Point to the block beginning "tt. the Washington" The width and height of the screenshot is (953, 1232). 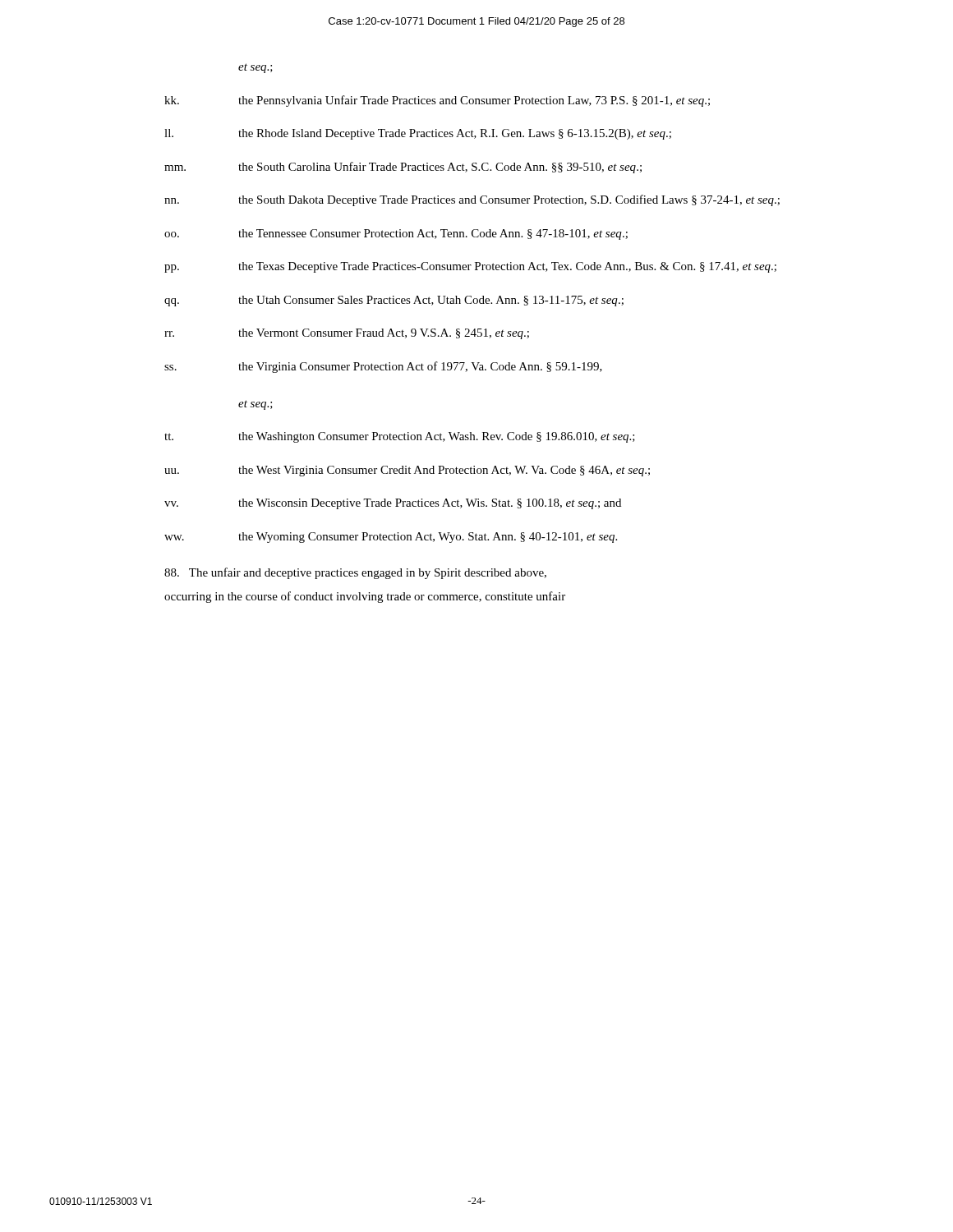(400, 436)
